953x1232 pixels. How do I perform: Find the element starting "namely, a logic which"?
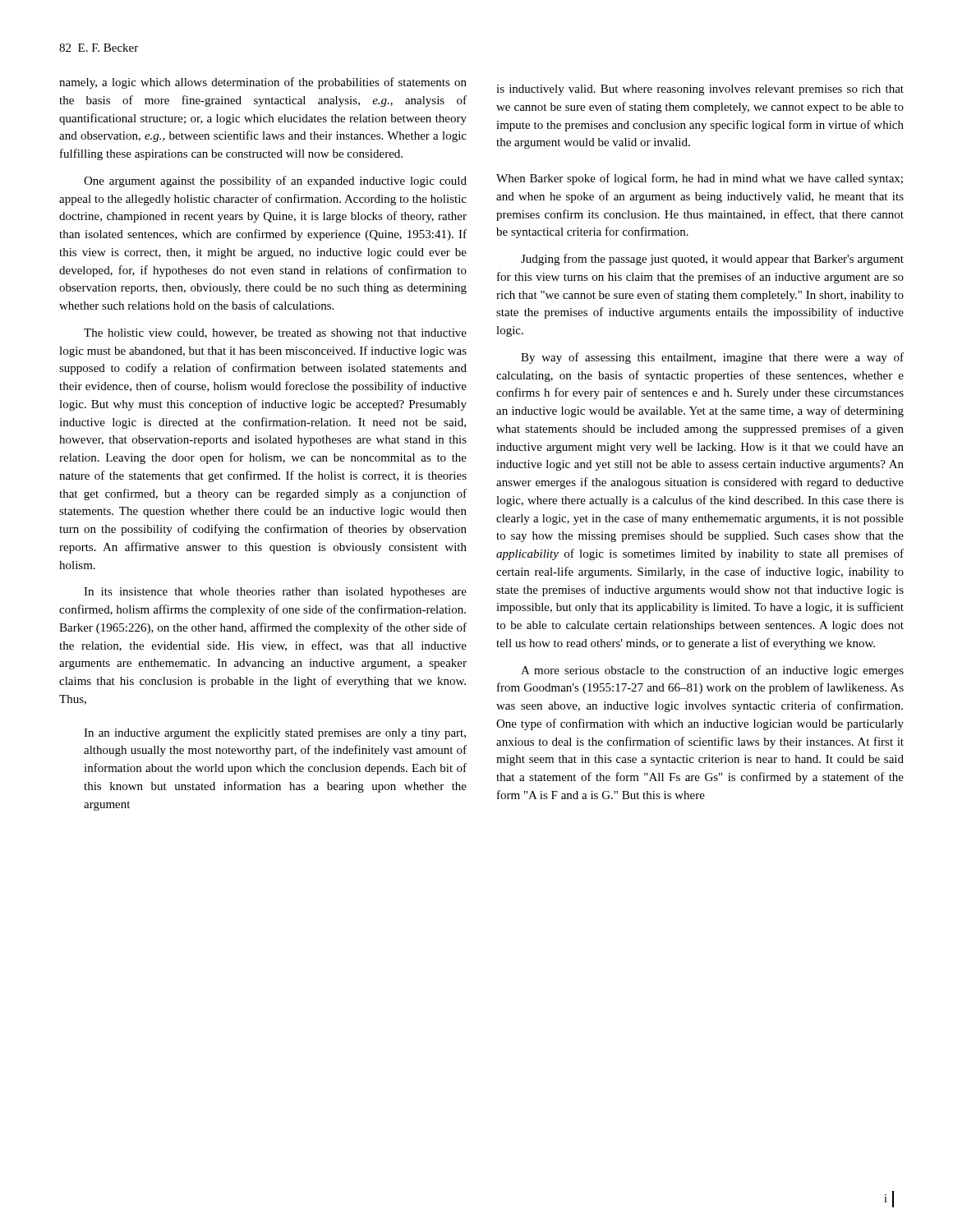click(263, 118)
